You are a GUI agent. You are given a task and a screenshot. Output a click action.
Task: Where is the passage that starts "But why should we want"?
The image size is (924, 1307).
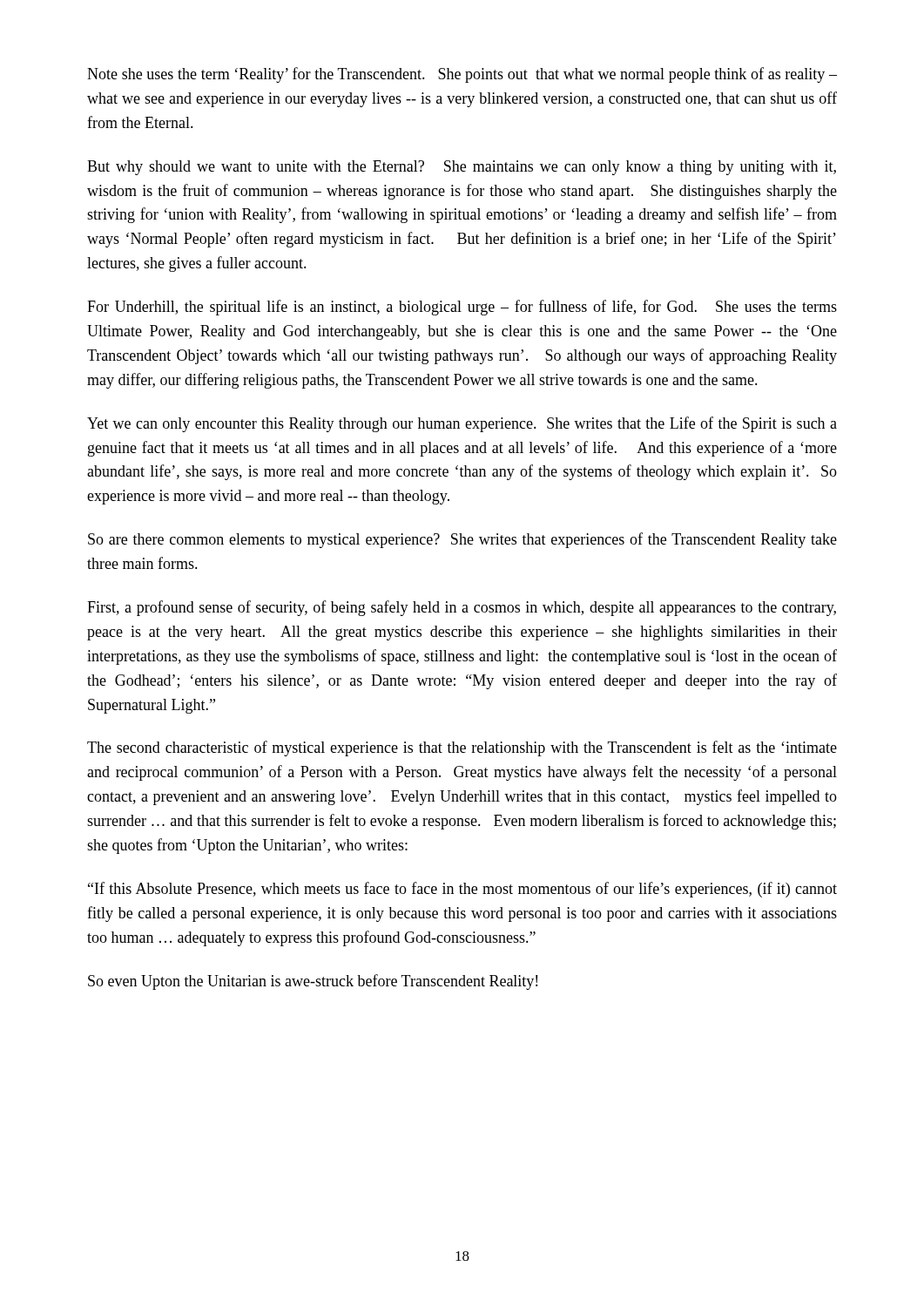[x=462, y=215]
